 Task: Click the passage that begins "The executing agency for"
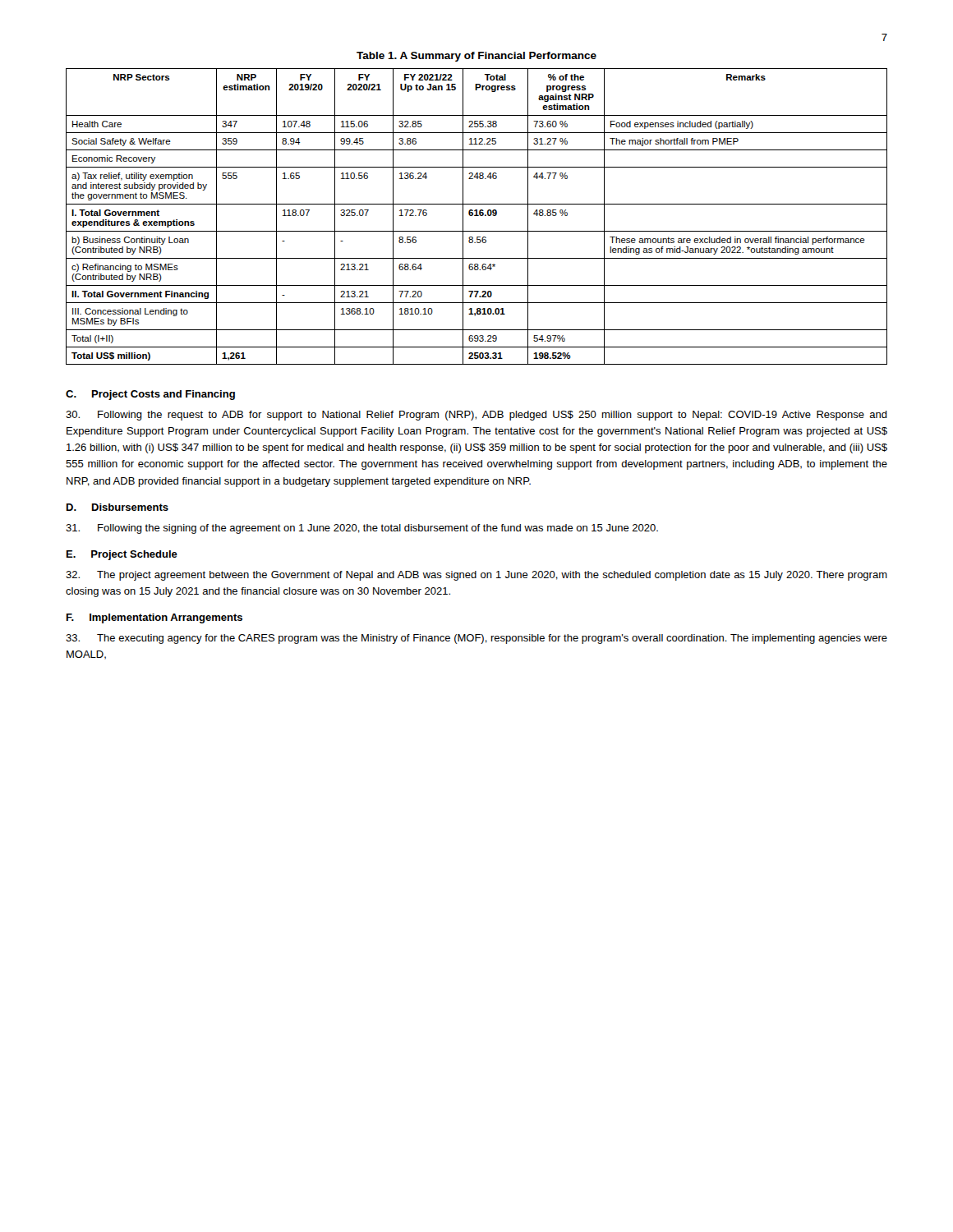tap(476, 647)
